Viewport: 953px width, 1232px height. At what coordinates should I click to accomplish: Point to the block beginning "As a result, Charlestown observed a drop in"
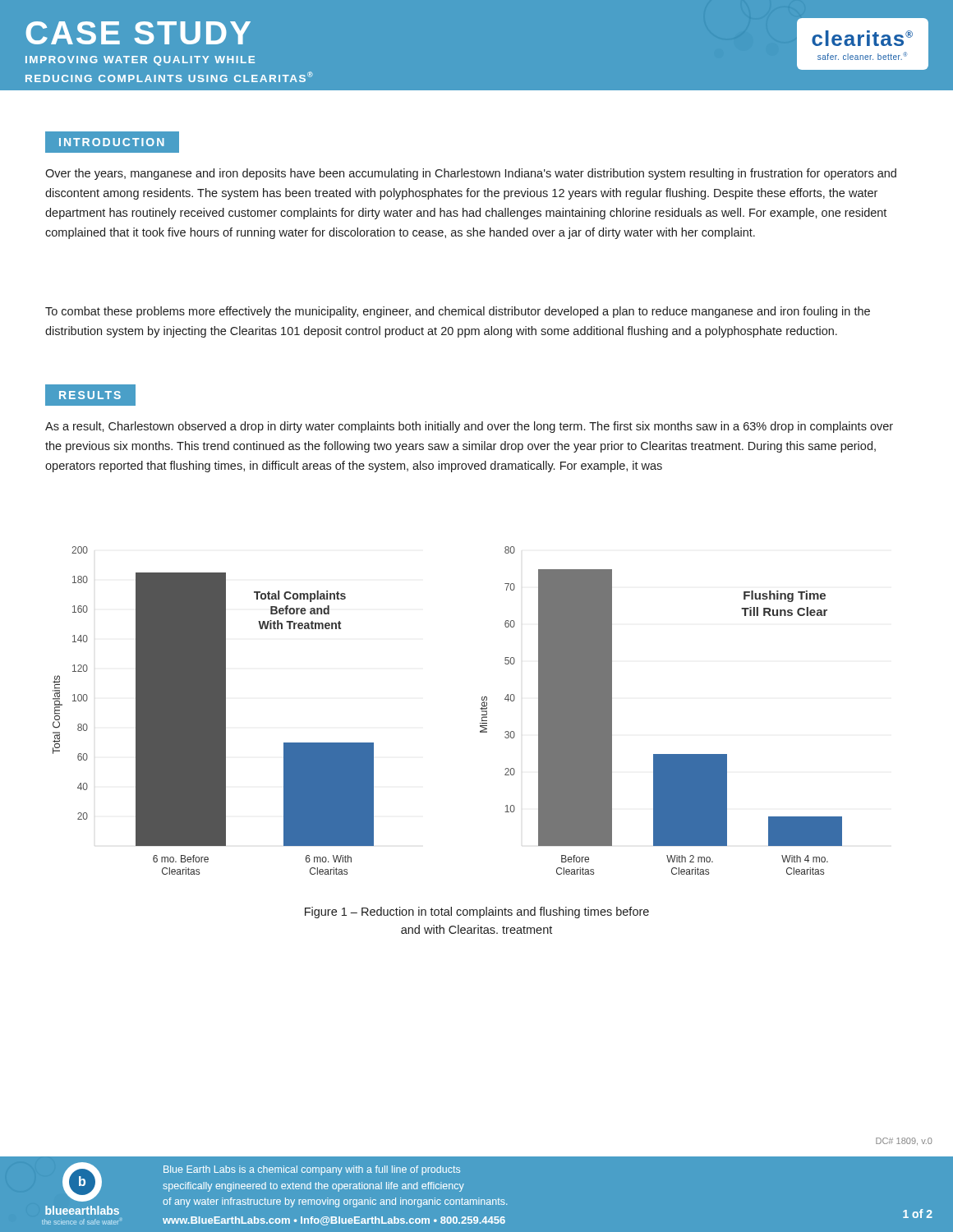pos(469,446)
